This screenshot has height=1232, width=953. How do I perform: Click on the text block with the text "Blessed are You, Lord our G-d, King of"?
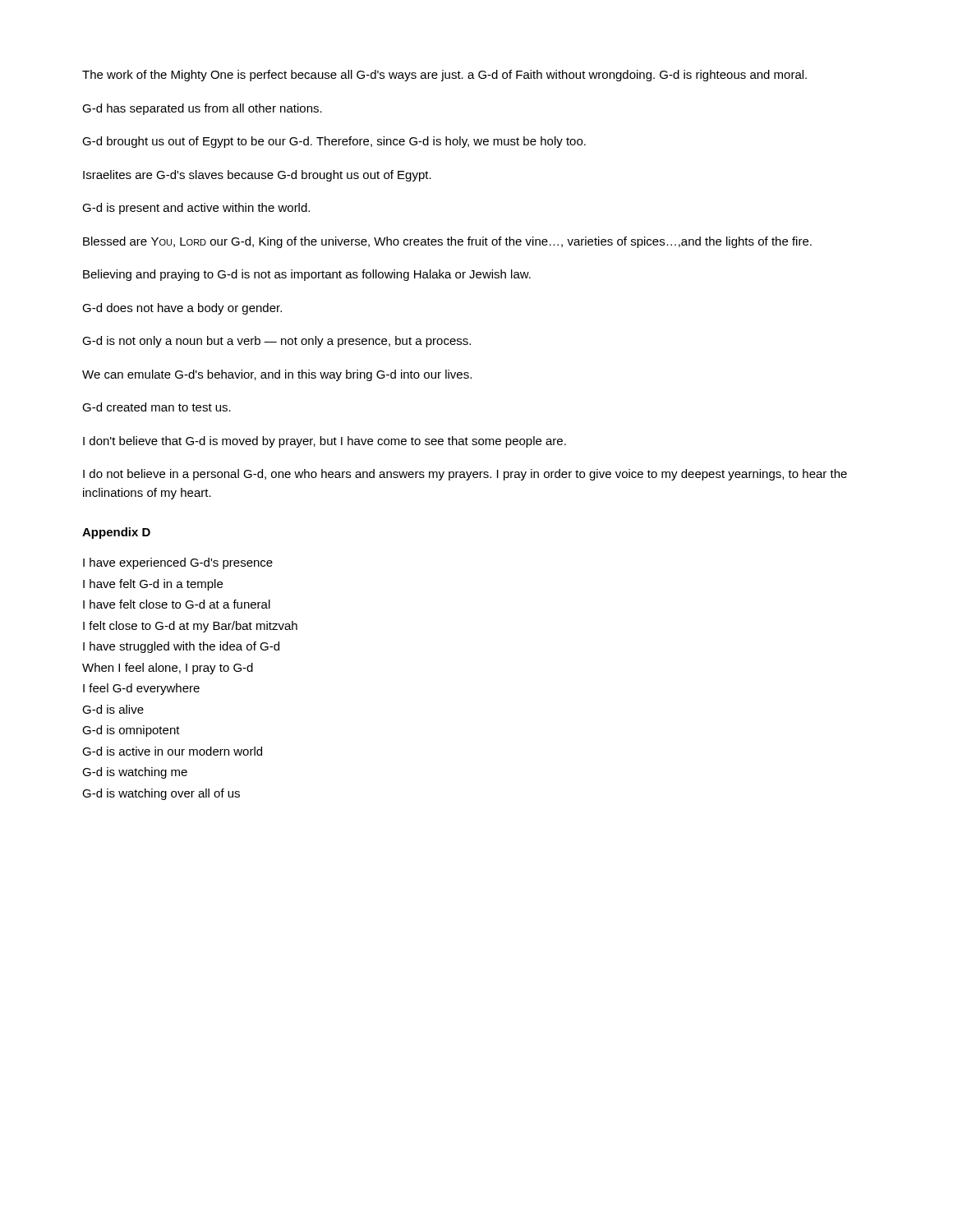447,241
